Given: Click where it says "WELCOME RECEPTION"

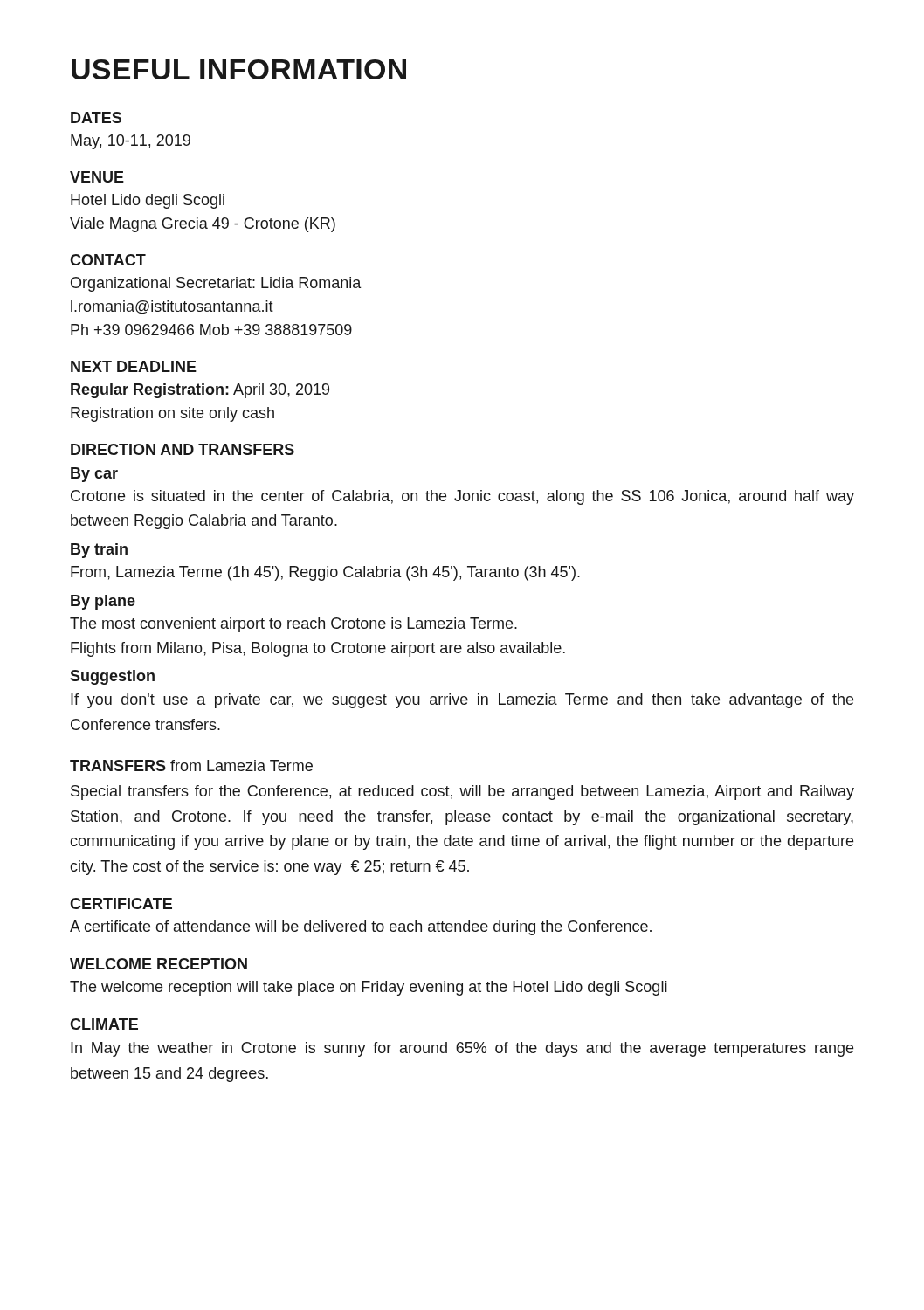Looking at the screenshot, I should pyautogui.click(x=159, y=964).
